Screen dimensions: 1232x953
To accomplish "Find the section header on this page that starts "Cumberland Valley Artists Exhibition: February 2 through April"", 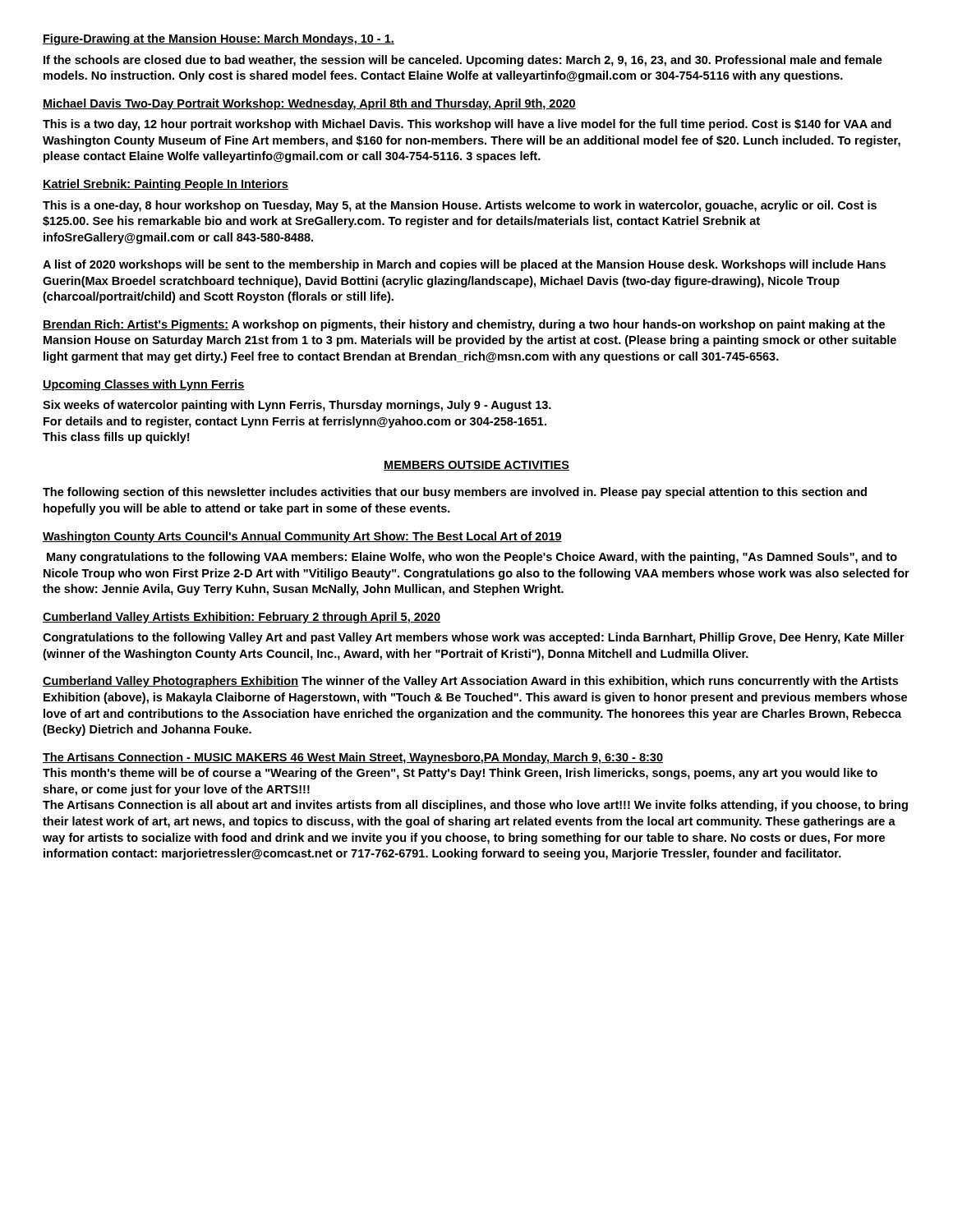I will (x=242, y=618).
